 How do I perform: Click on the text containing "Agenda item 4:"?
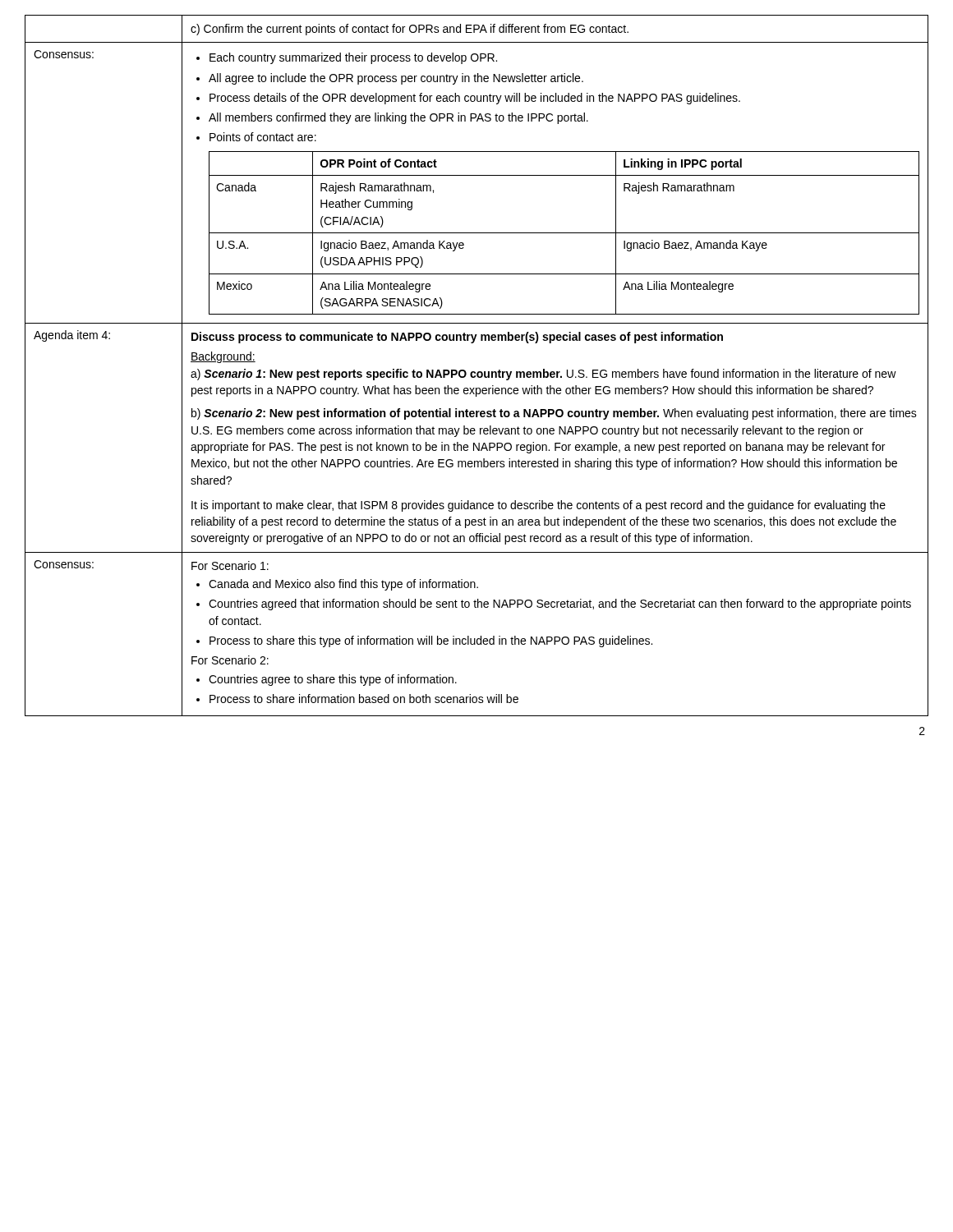pos(72,335)
